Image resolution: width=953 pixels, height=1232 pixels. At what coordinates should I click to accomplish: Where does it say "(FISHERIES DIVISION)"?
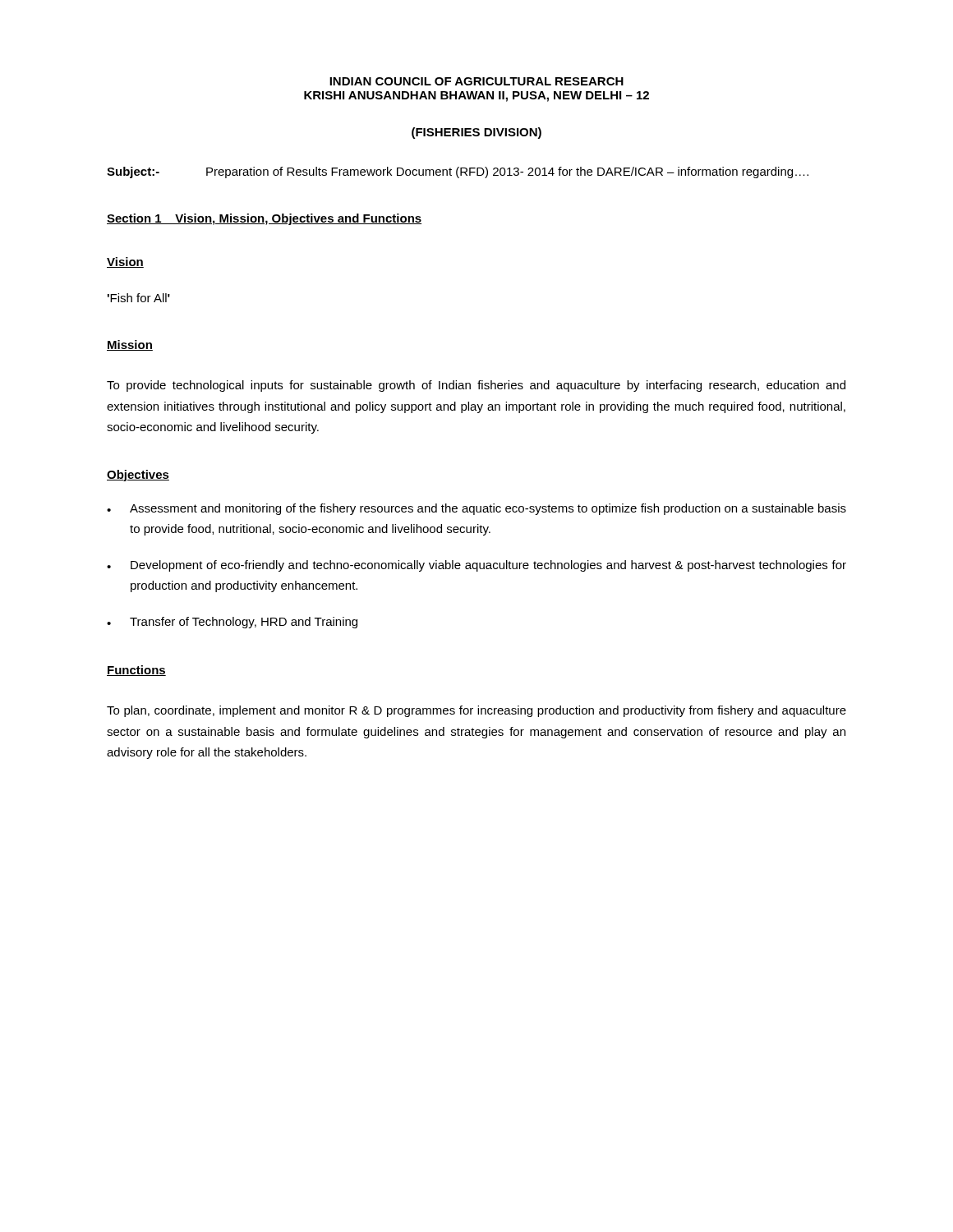476,132
